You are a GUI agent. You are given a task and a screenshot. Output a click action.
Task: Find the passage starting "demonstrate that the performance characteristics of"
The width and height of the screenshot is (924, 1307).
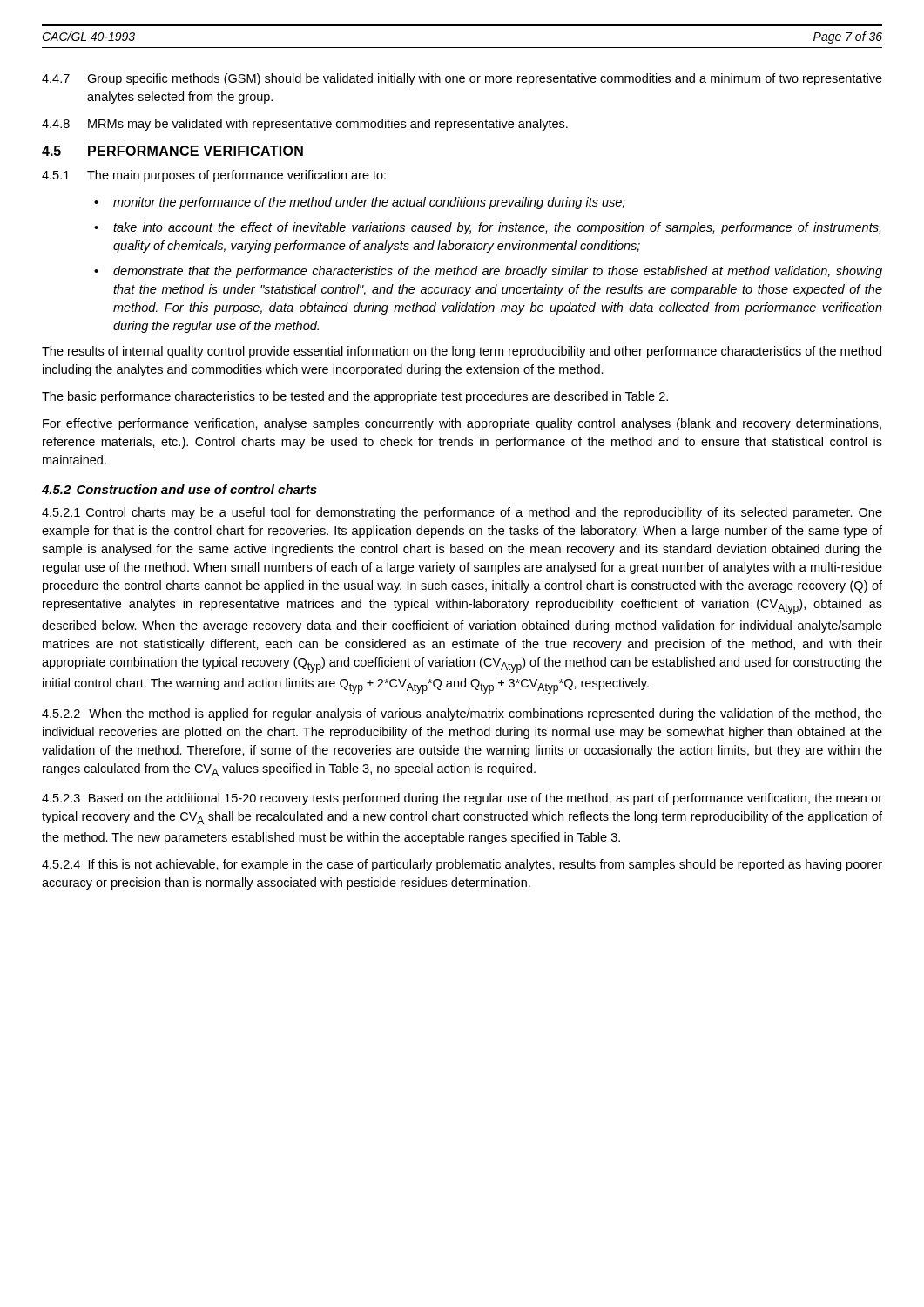click(x=498, y=299)
